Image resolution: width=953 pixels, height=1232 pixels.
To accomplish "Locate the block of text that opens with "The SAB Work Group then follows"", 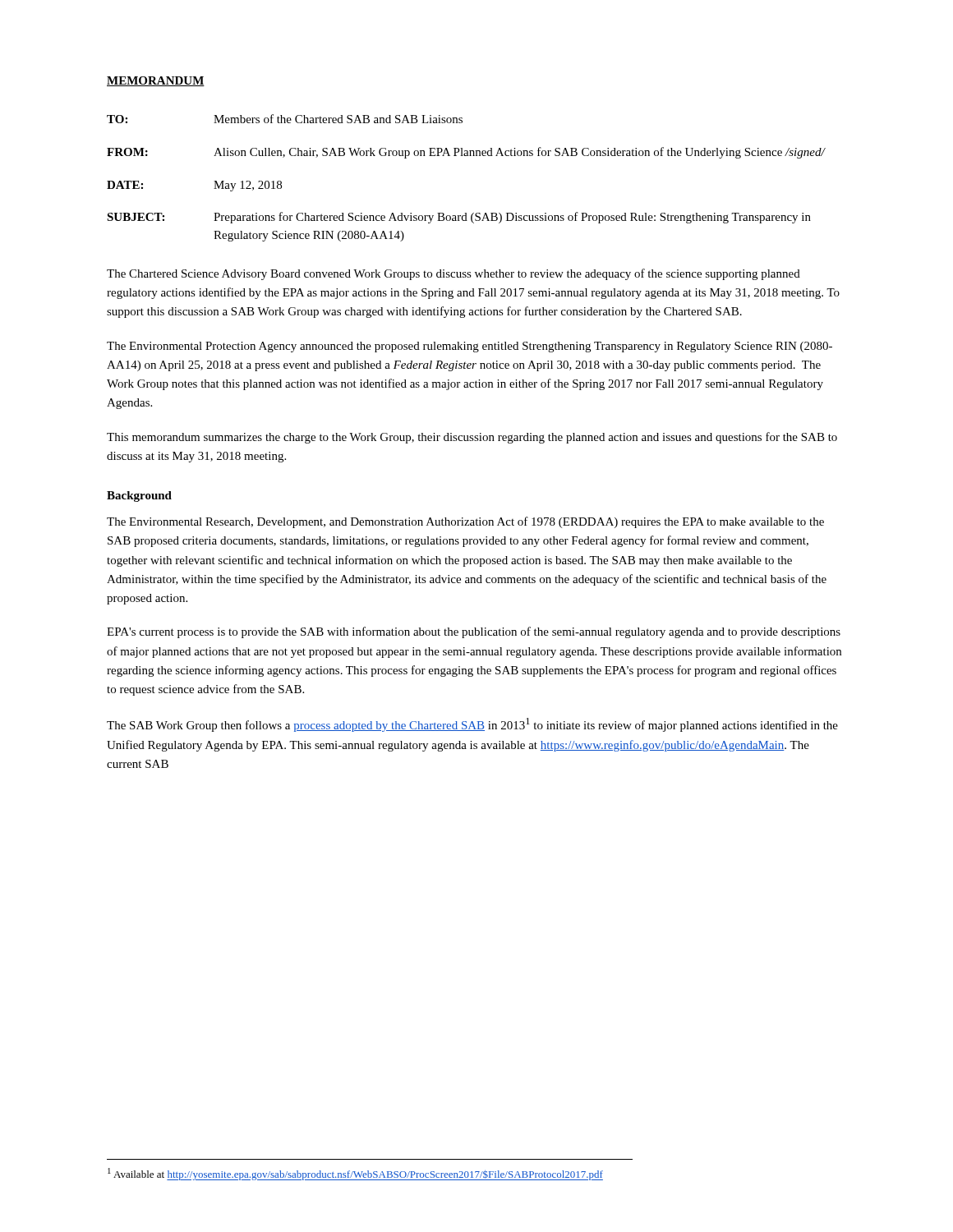I will coord(472,743).
